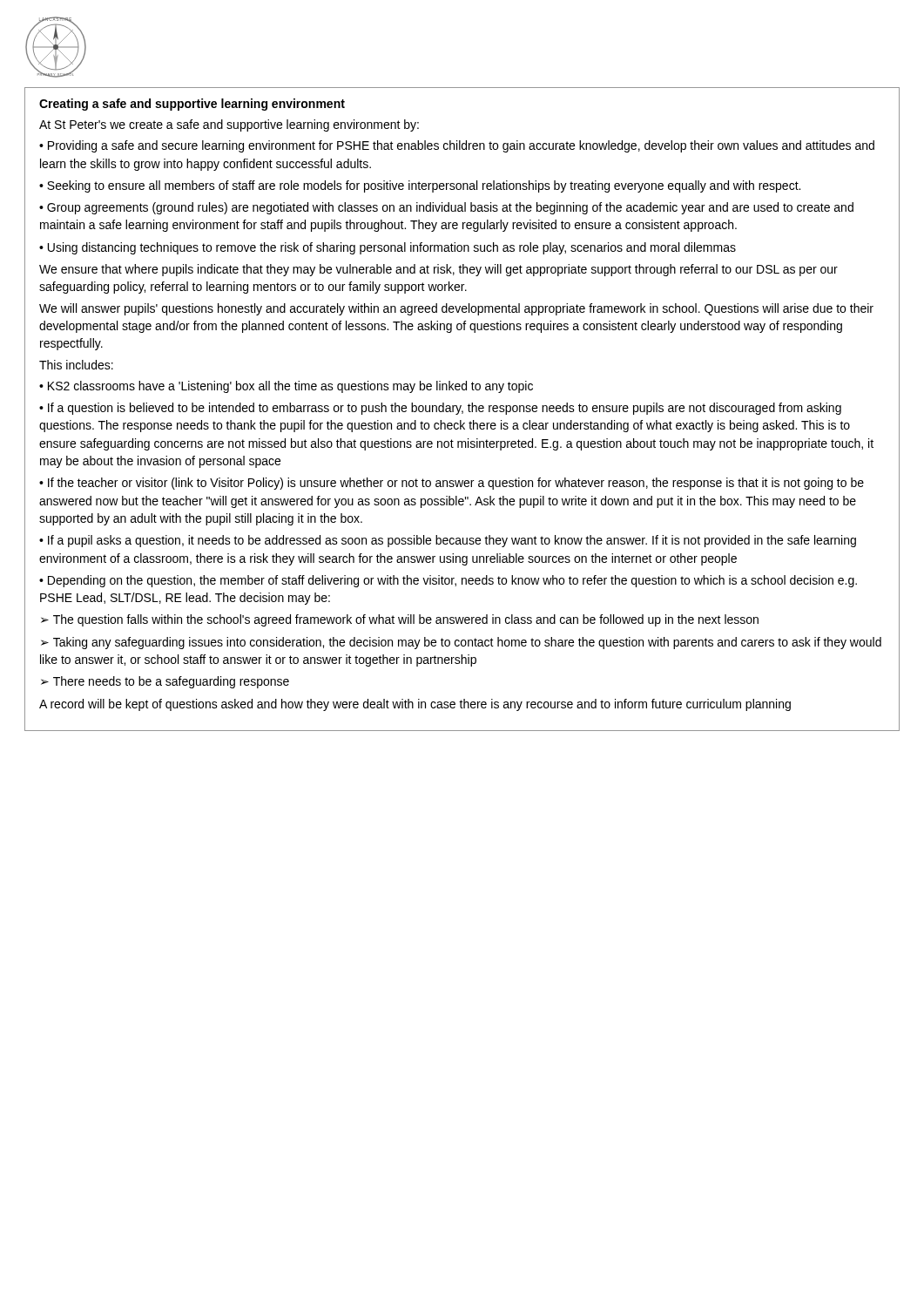Find the list item with the text "➢ The question falls within the"
Image resolution: width=924 pixels, height=1307 pixels.
click(x=399, y=620)
